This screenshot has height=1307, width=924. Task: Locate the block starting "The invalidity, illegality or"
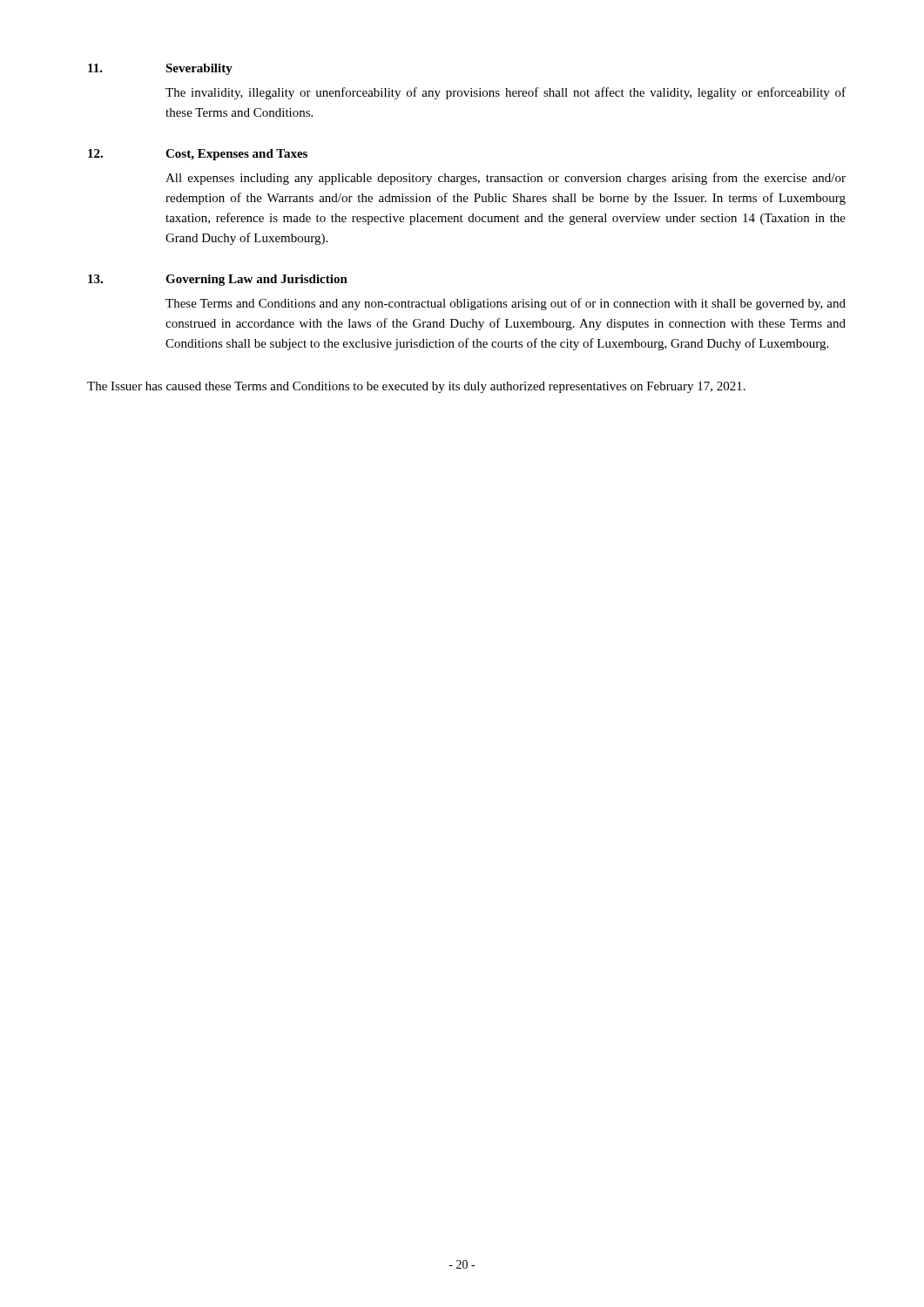506,102
